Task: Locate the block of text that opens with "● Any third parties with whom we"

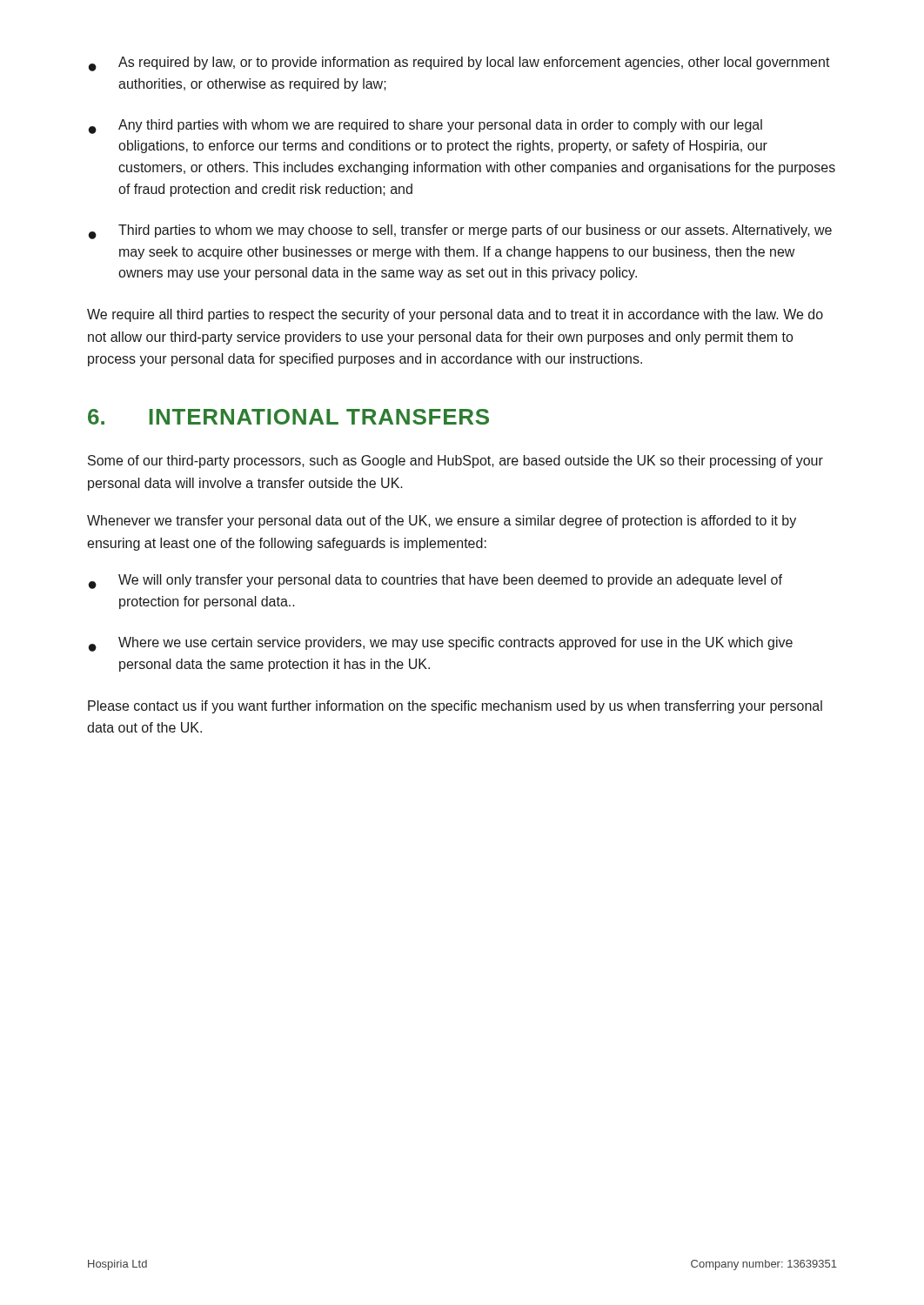Action: [462, 158]
